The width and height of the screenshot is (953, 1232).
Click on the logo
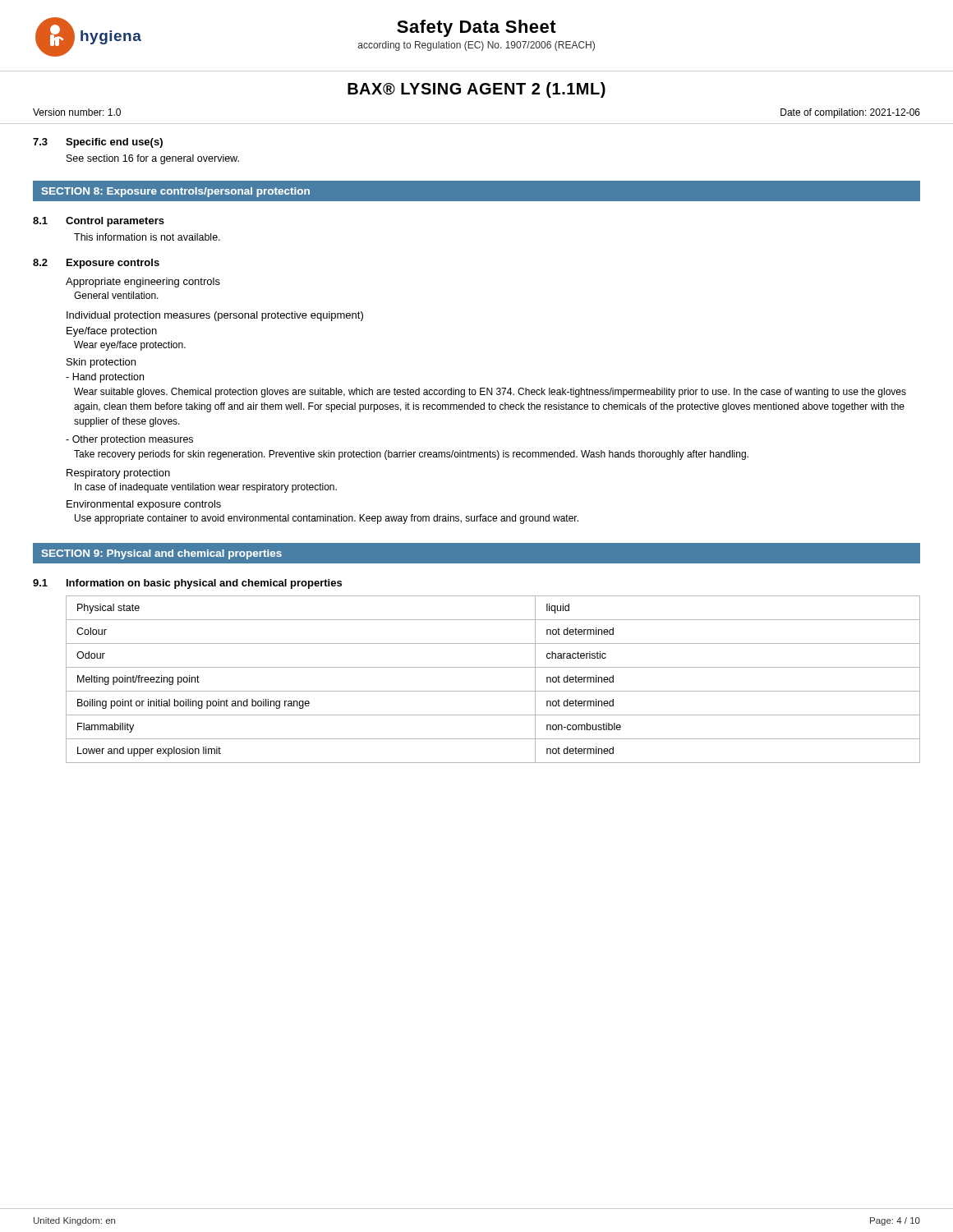pos(99,39)
